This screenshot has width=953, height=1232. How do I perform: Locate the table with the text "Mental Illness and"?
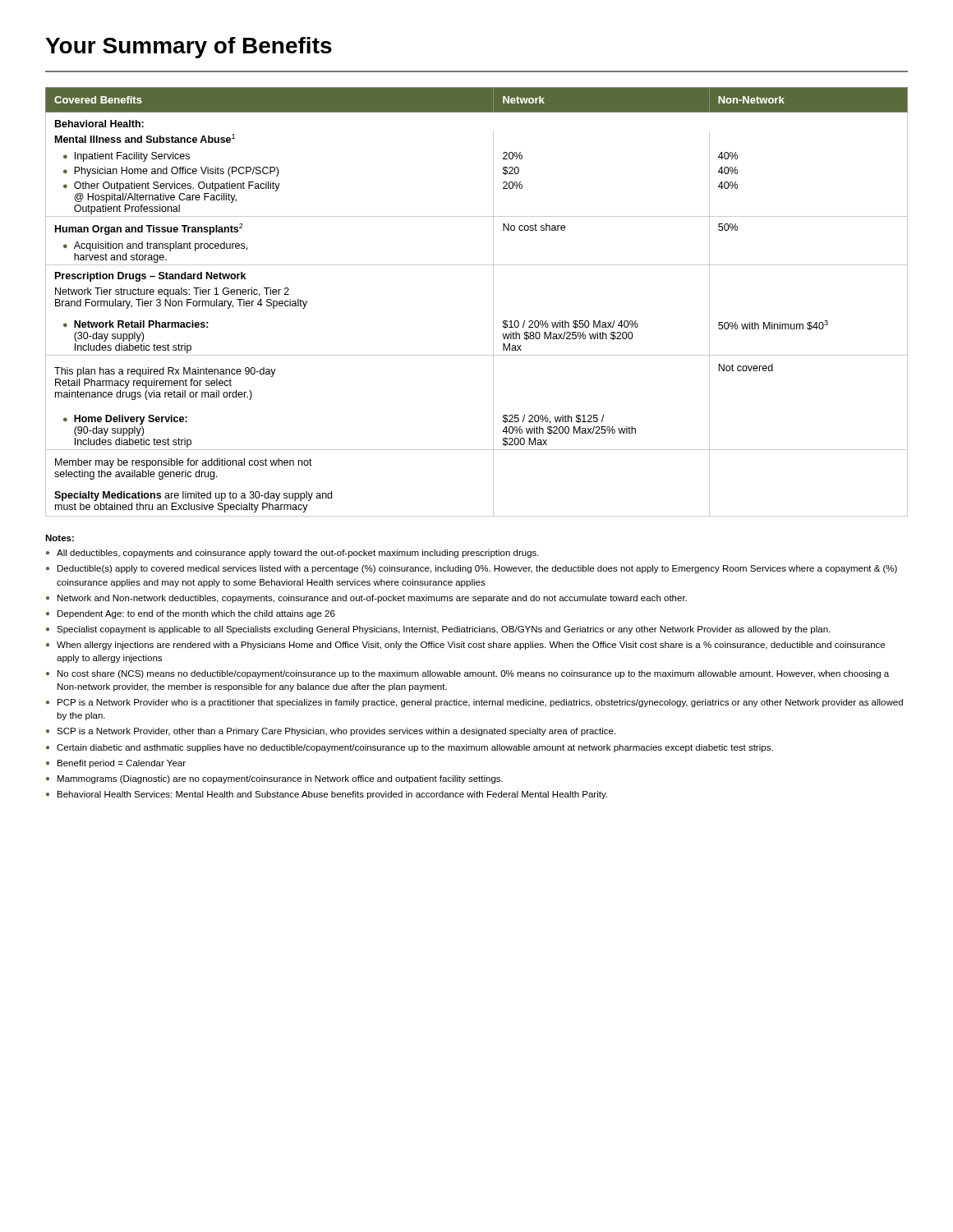pos(476,302)
